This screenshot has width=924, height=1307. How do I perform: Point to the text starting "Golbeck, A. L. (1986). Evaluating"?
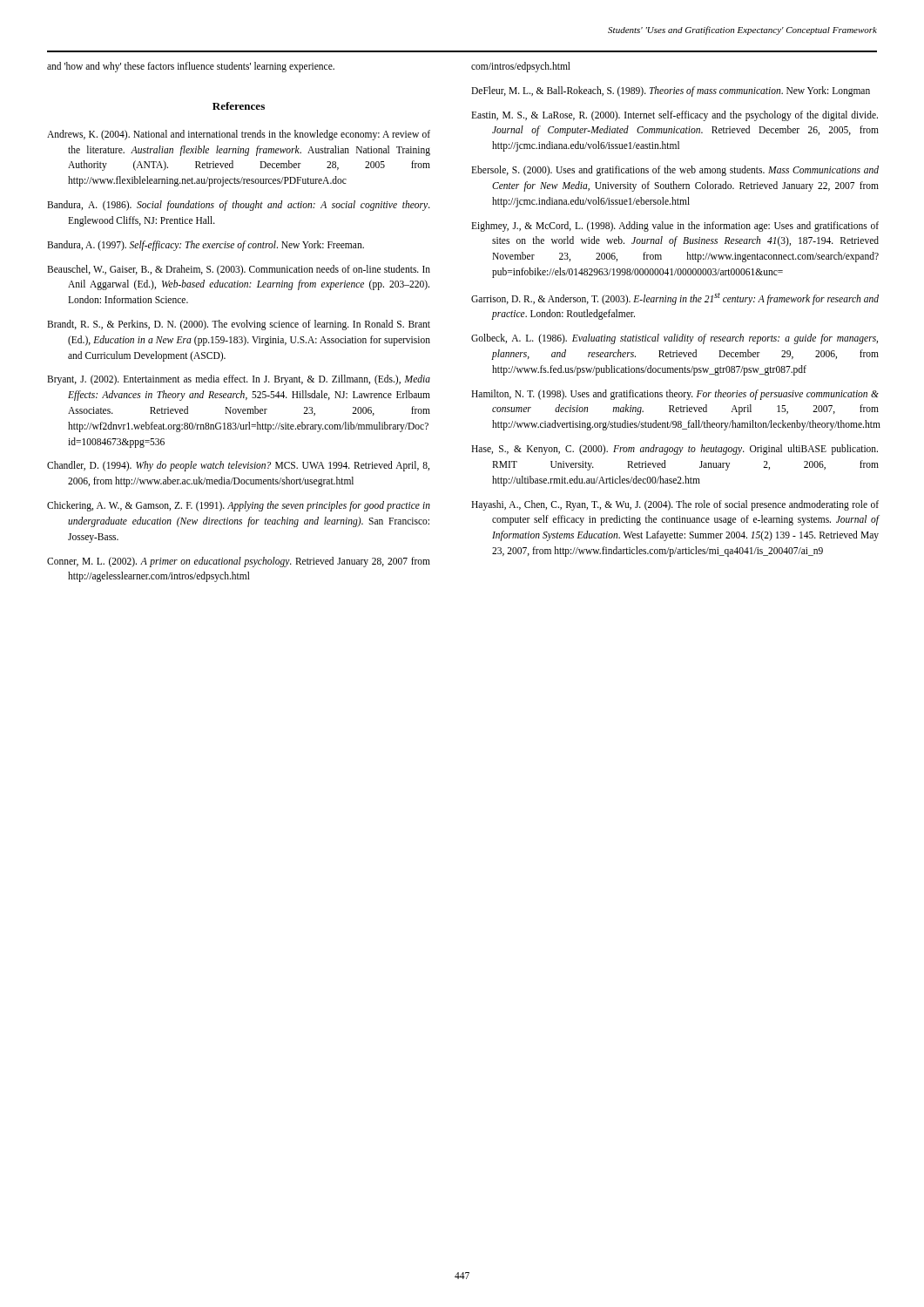click(675, 354)
